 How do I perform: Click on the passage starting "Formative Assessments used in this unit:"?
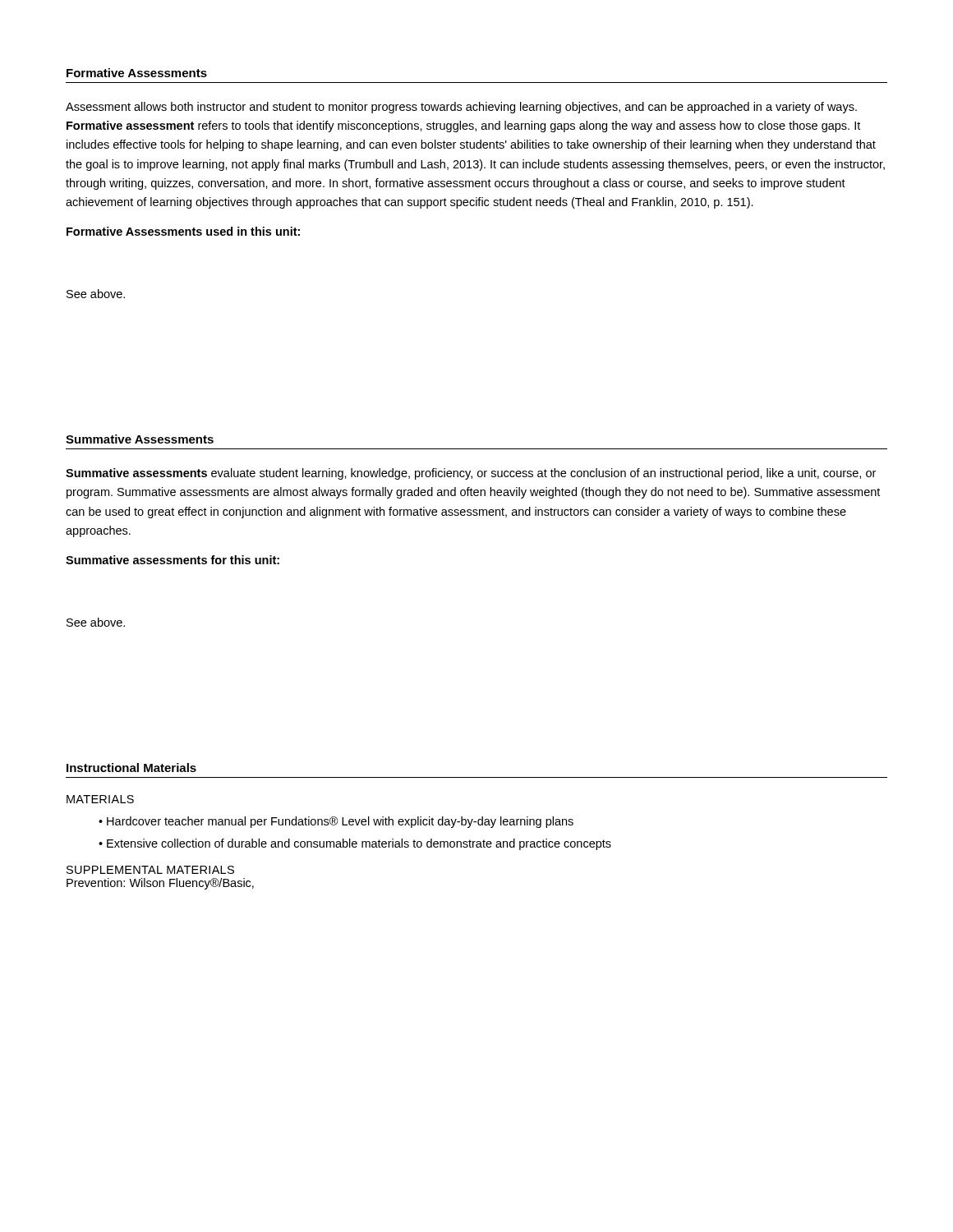point(183,232)
